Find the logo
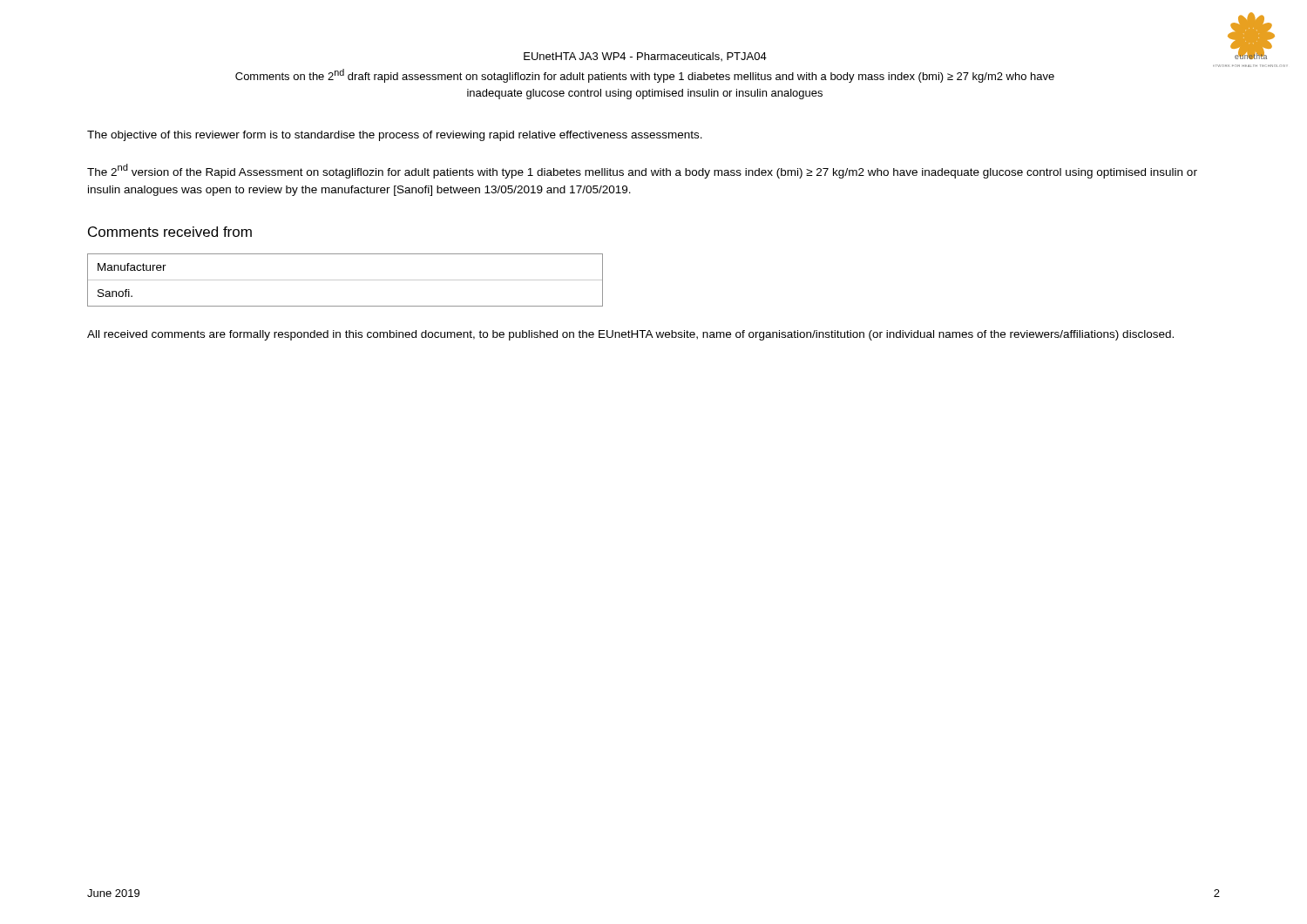This screenshot has width=1307, height=924. pos(1251,42)
